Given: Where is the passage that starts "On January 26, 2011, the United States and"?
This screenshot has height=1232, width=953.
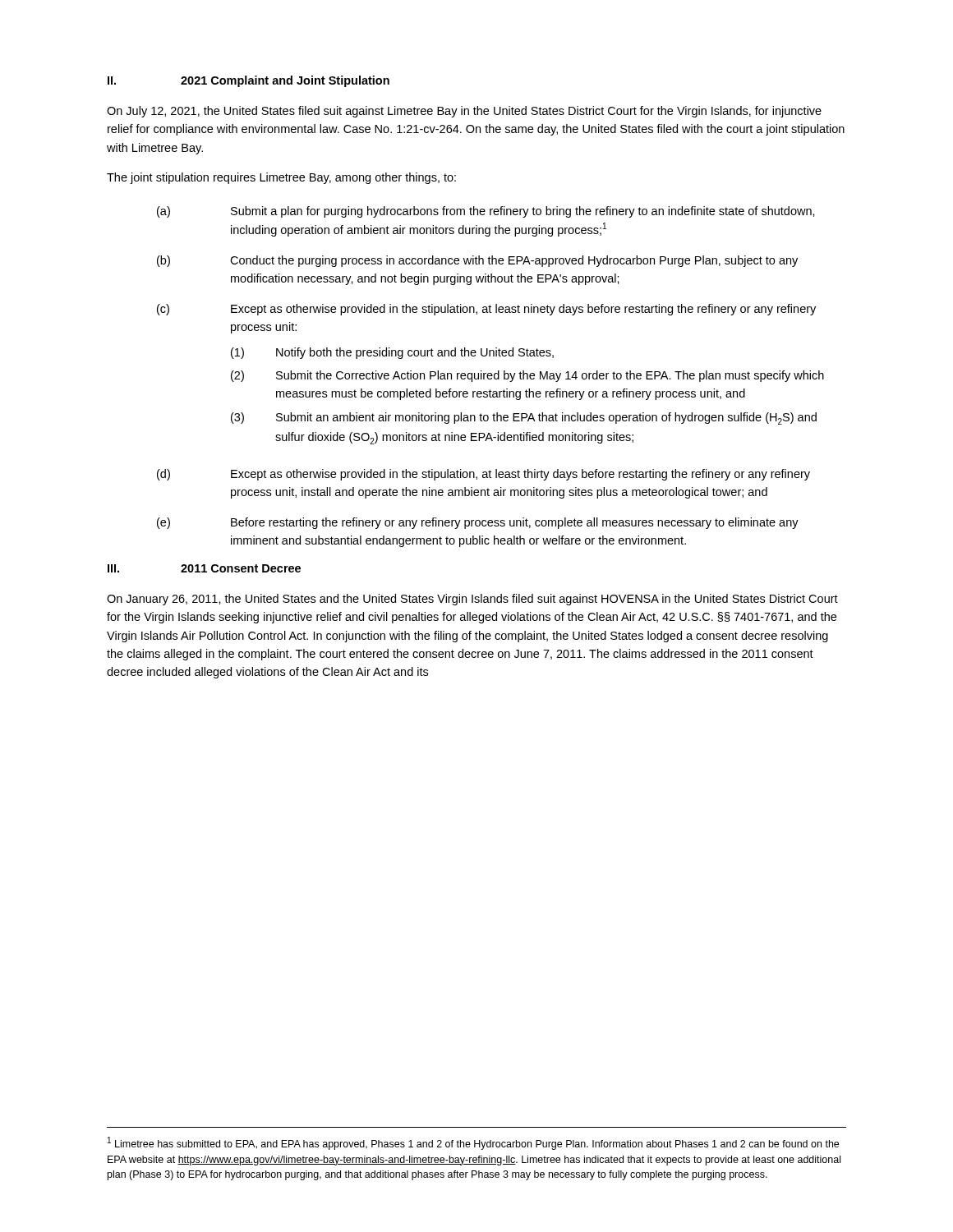Looking at the screenshot, I should tap(472, 635).
